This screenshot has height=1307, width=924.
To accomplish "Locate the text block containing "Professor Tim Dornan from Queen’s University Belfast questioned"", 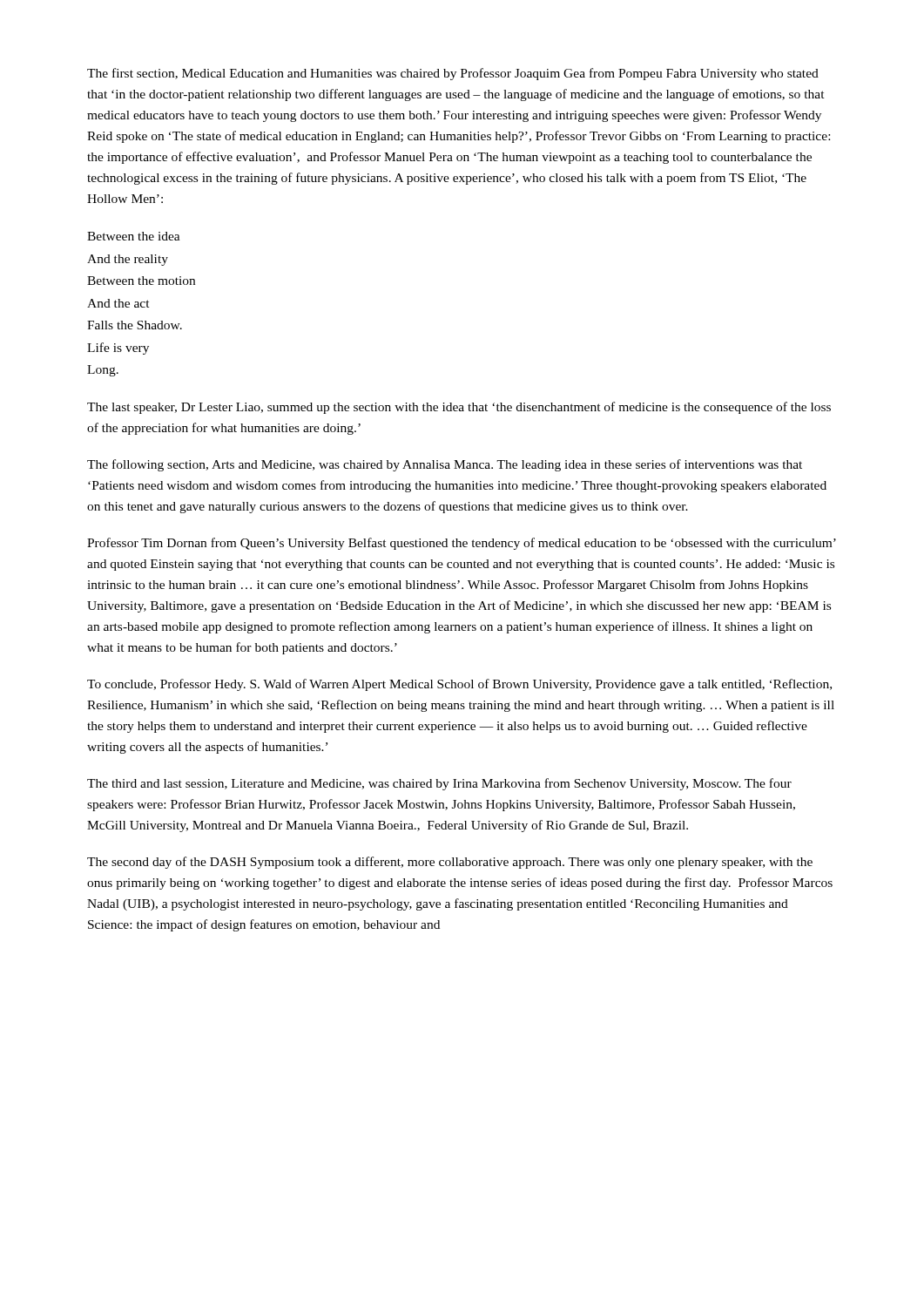I will (461, 595).
